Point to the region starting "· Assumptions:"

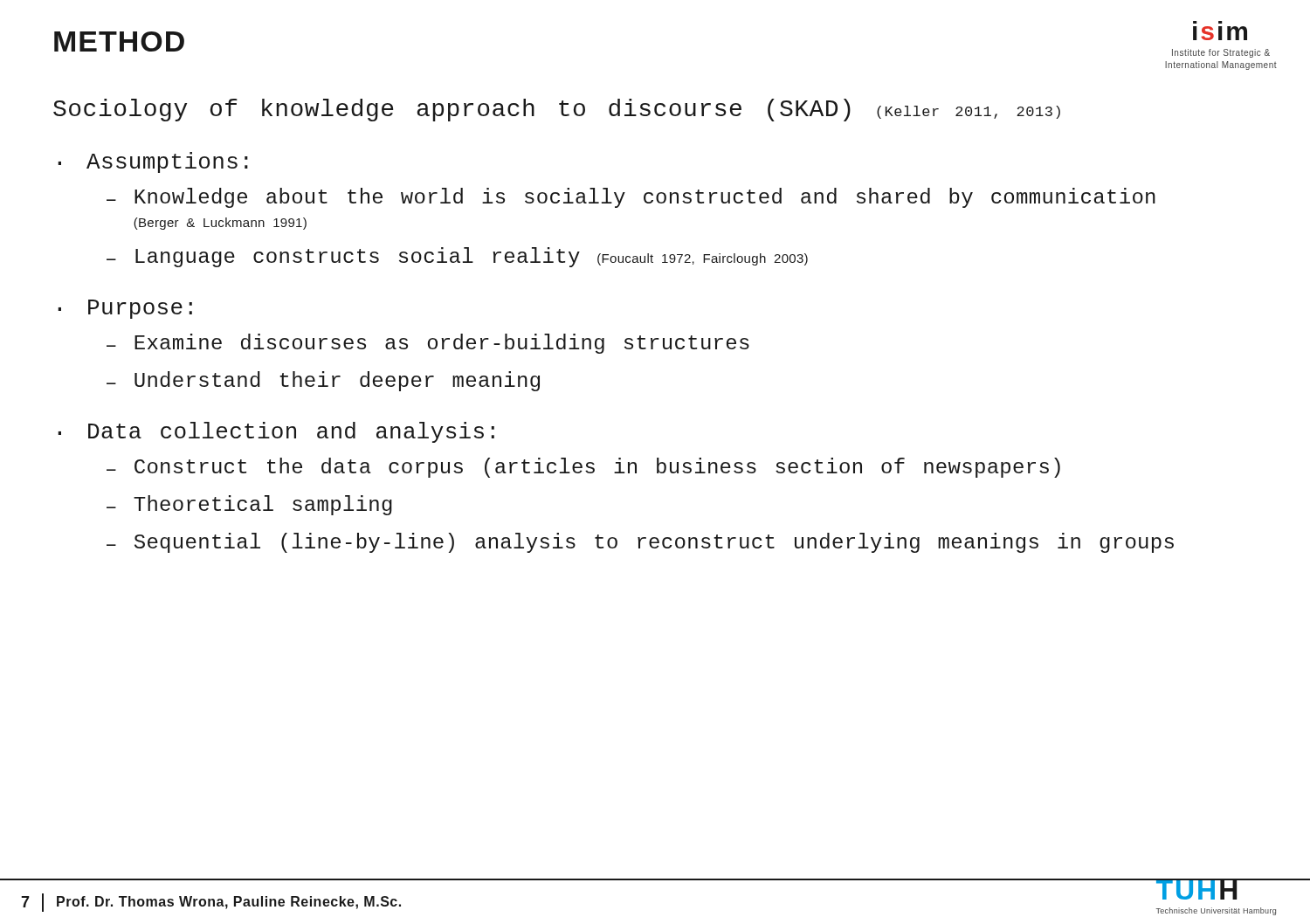tap(153, 163)
